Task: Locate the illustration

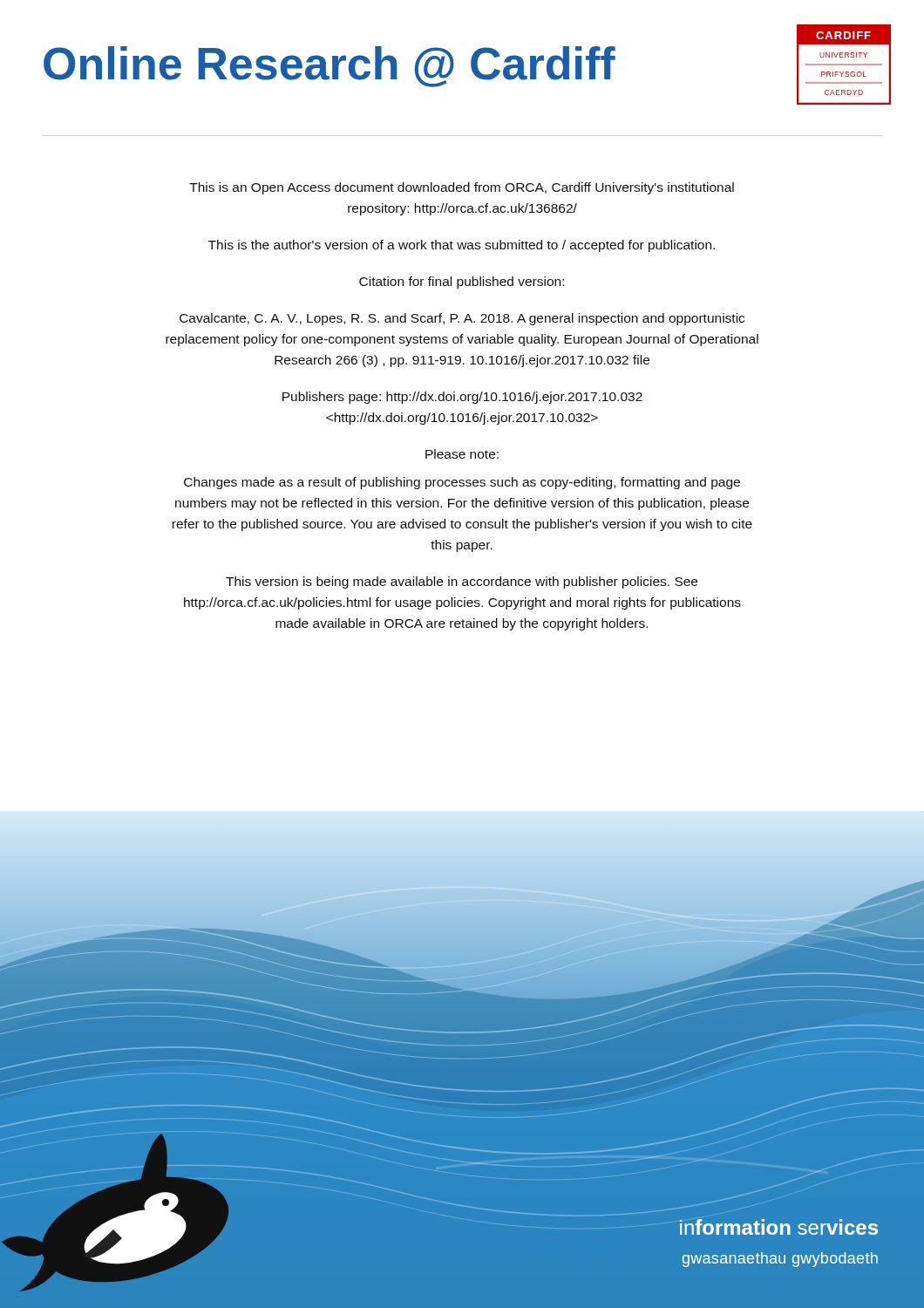Action: (x=462, y=1059)
